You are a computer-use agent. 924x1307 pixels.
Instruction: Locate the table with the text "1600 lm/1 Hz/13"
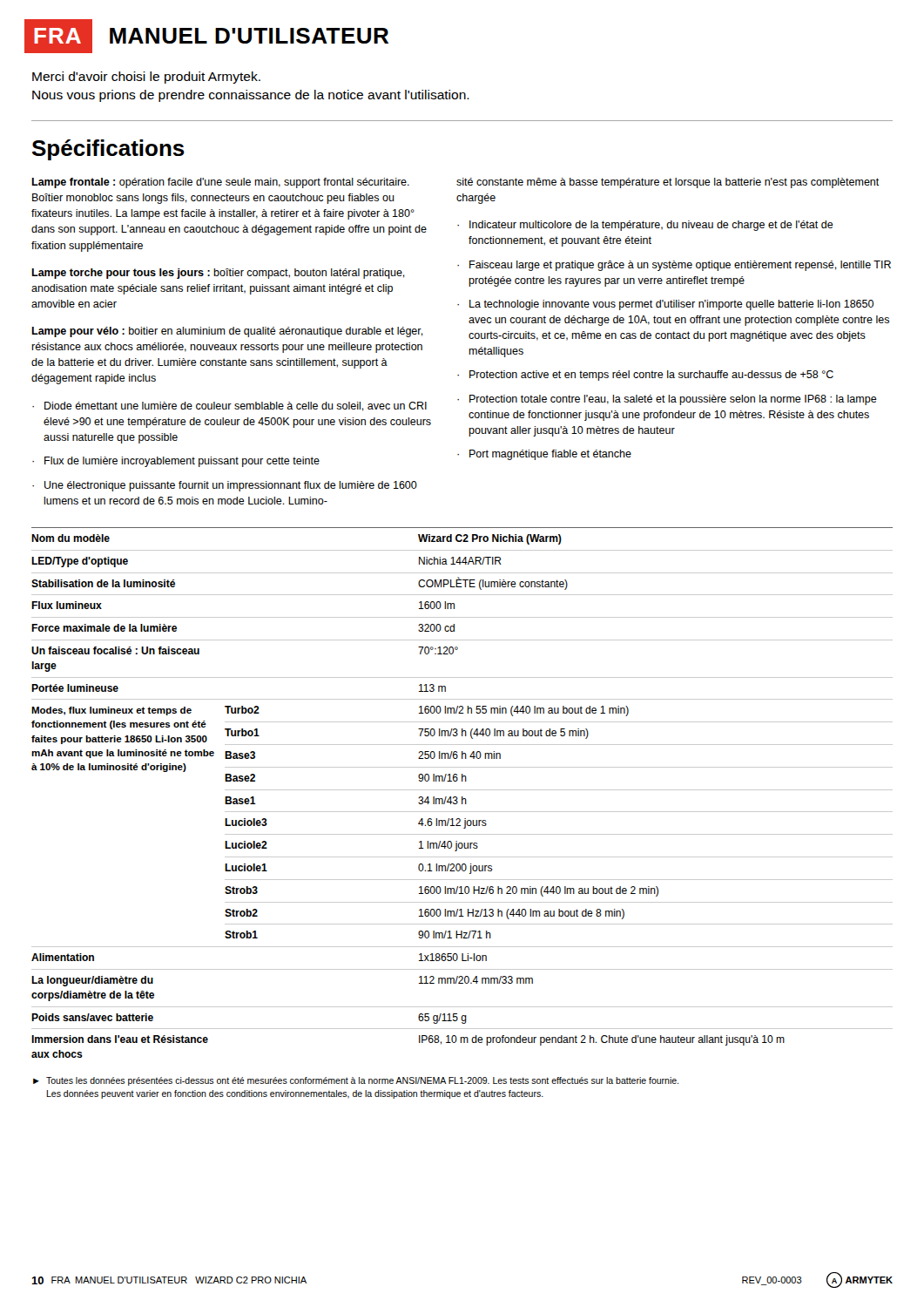[x=462, y=796]
